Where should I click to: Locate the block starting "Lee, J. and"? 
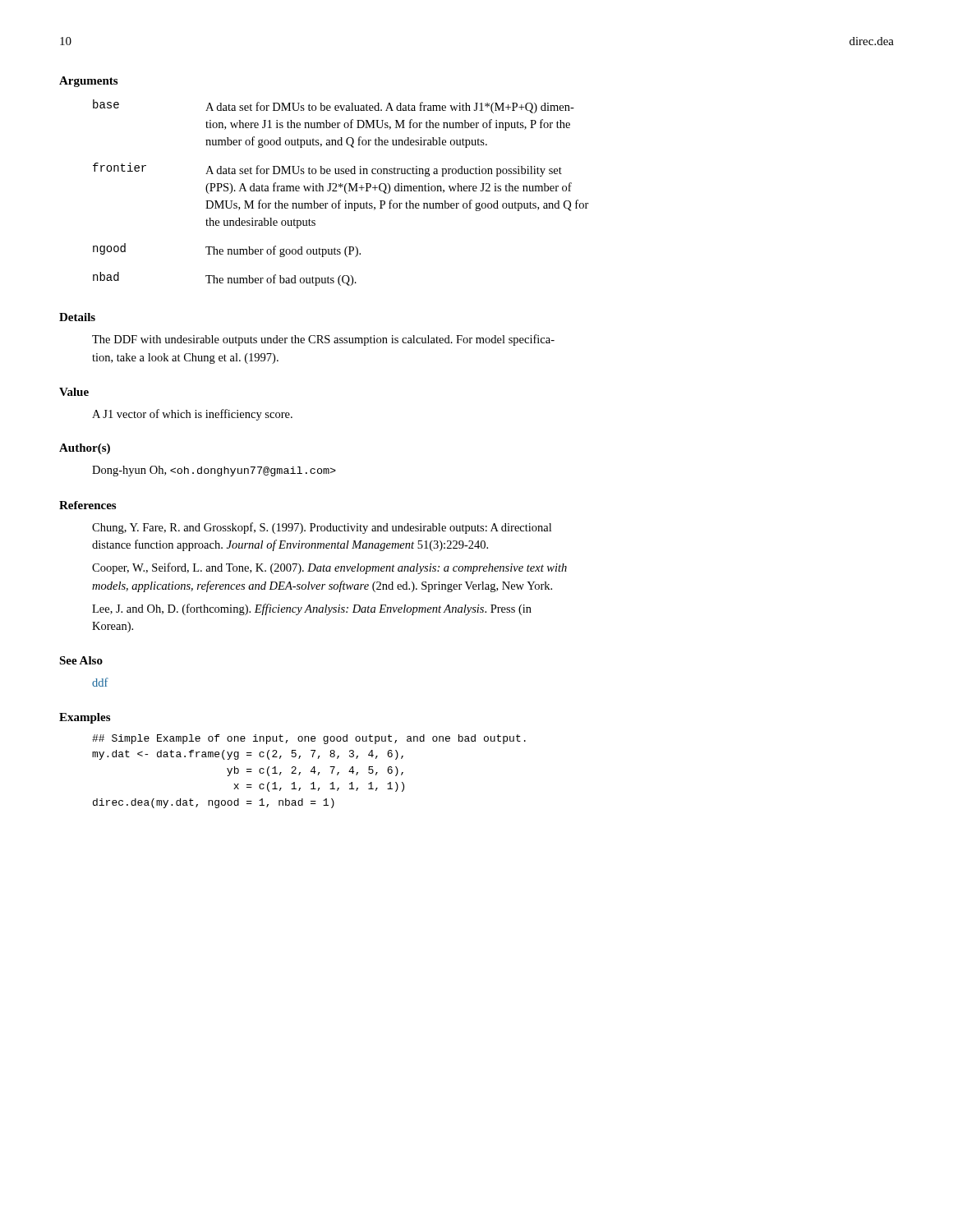tap(312, 617)
